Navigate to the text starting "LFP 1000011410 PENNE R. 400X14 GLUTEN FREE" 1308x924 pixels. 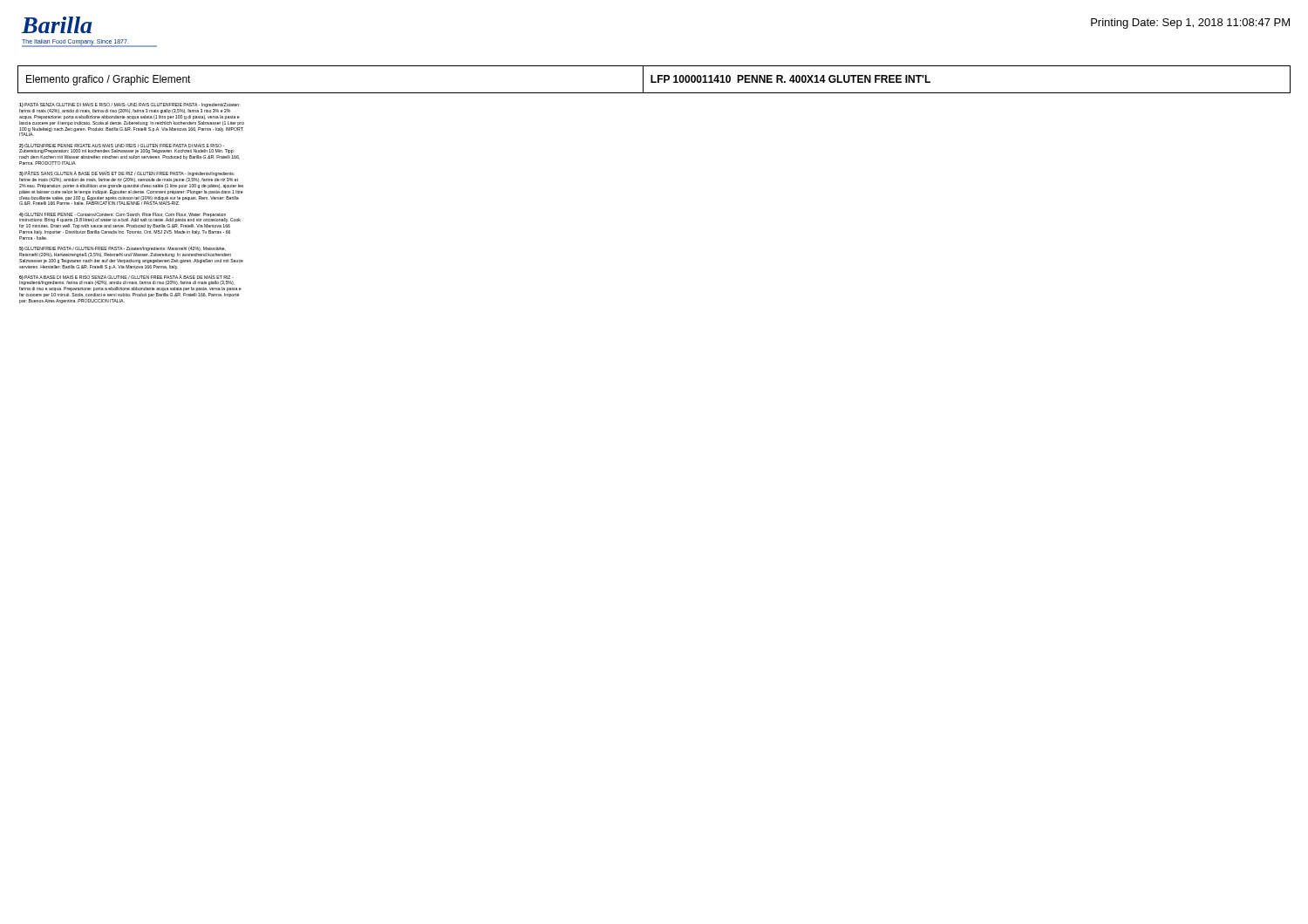[790, 79]
